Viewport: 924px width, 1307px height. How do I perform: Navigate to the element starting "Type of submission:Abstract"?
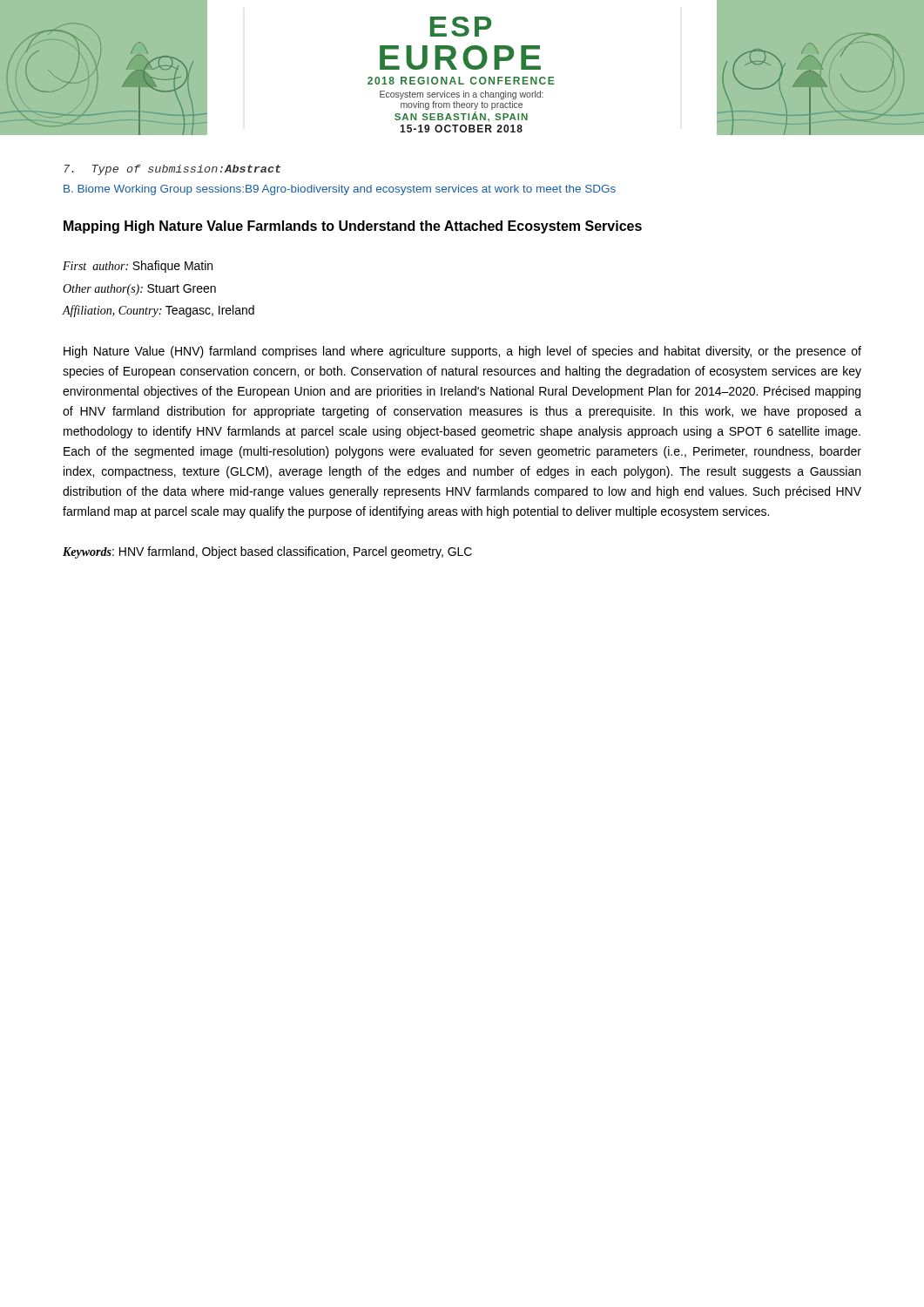(172, 170)
